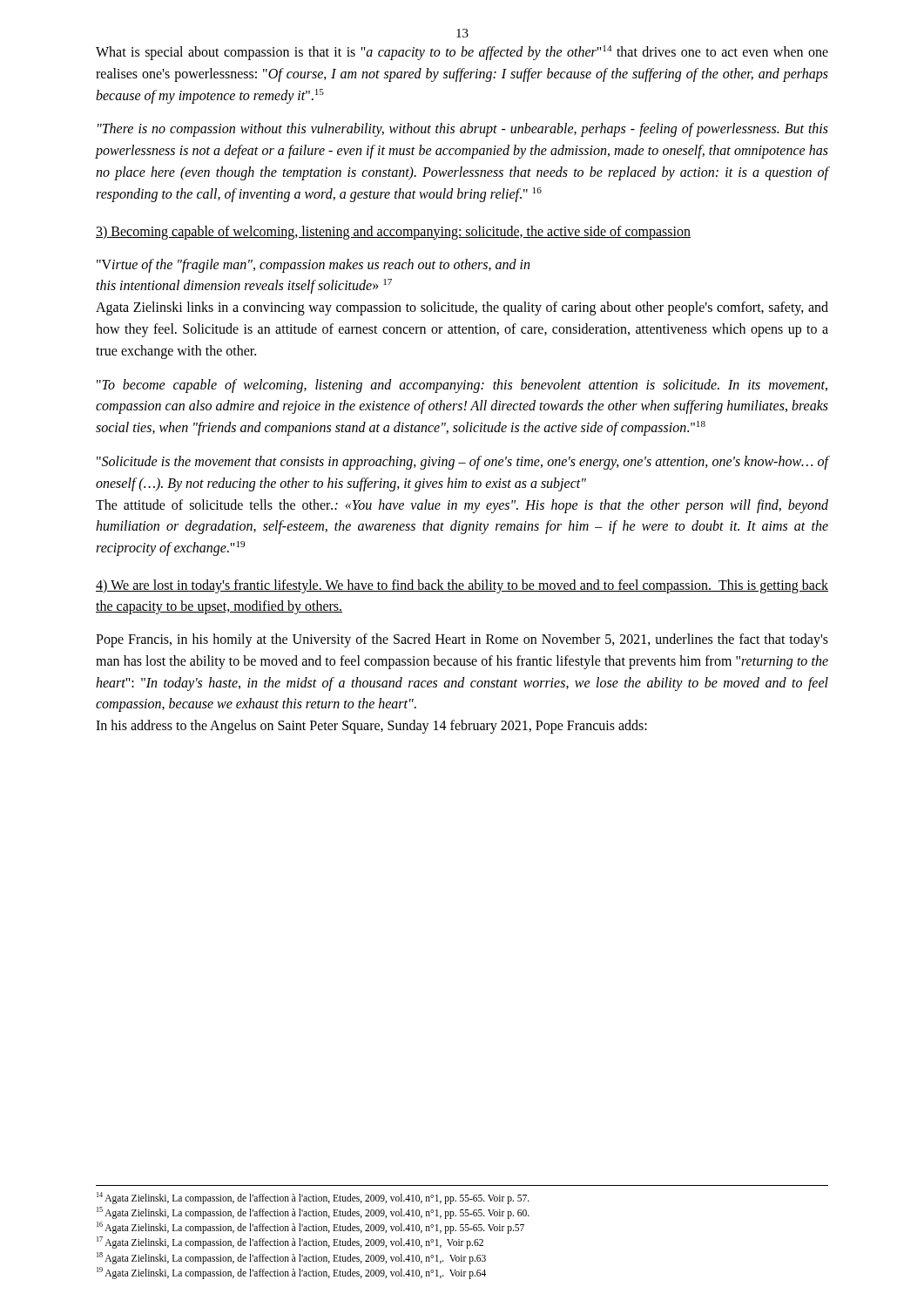
Task: Locate the section header that opens with "3) Becoming capable of"
Action: (462, 231)
